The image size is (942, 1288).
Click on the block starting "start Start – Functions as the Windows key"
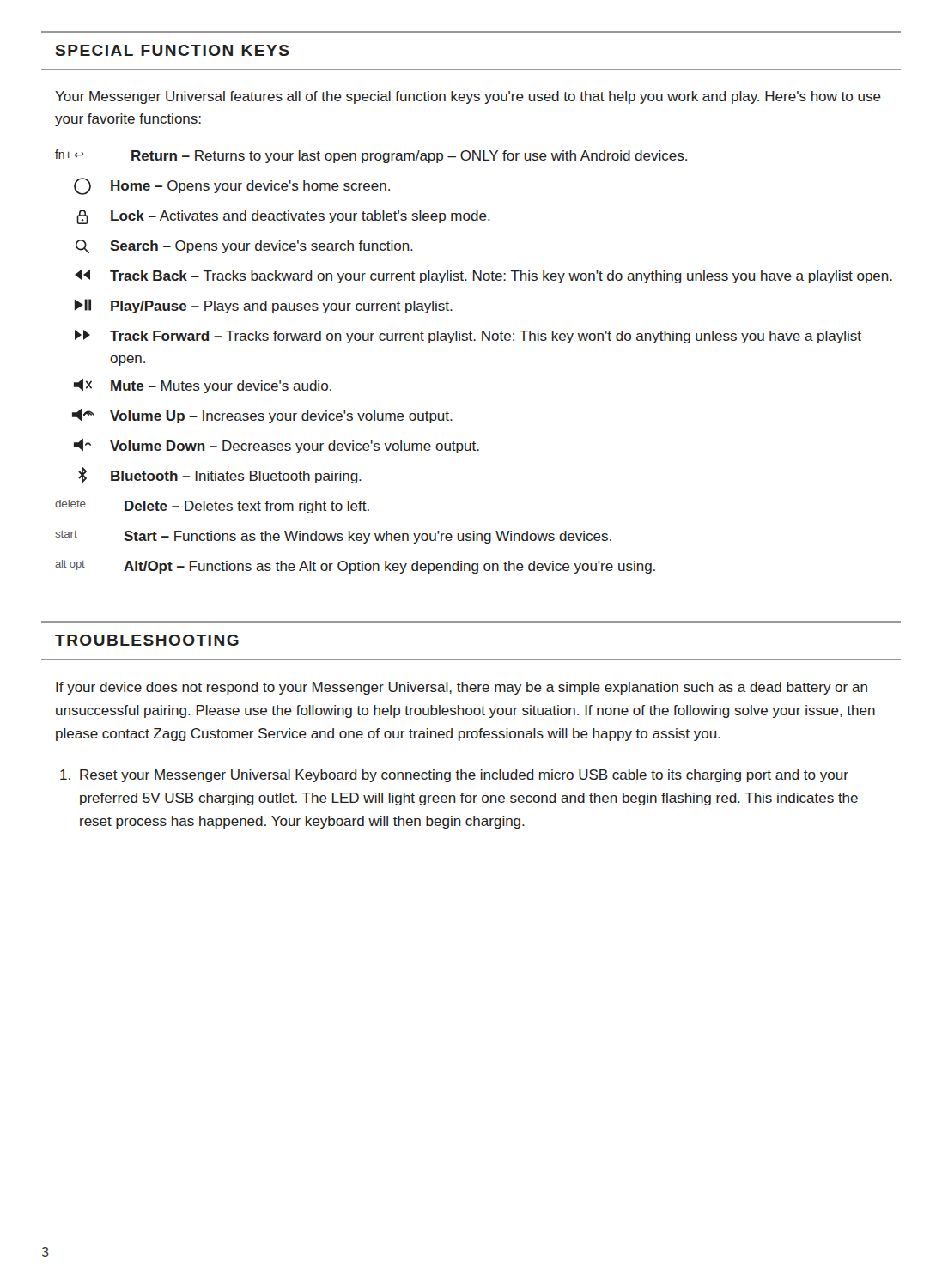pyautogui.click(x=478, y=536)
